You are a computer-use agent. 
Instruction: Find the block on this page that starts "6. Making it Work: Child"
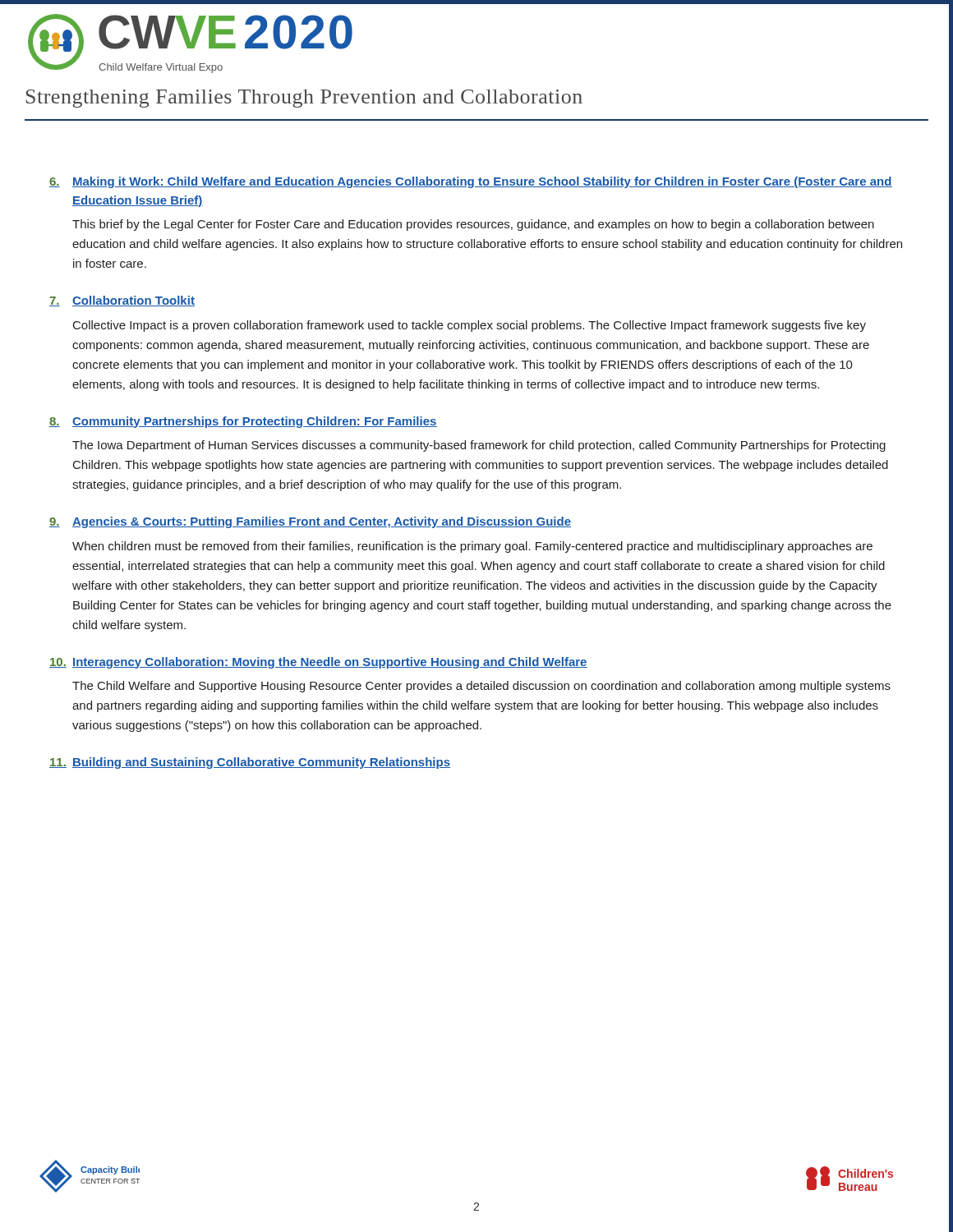pyautogui.click(x=476, y=223)
